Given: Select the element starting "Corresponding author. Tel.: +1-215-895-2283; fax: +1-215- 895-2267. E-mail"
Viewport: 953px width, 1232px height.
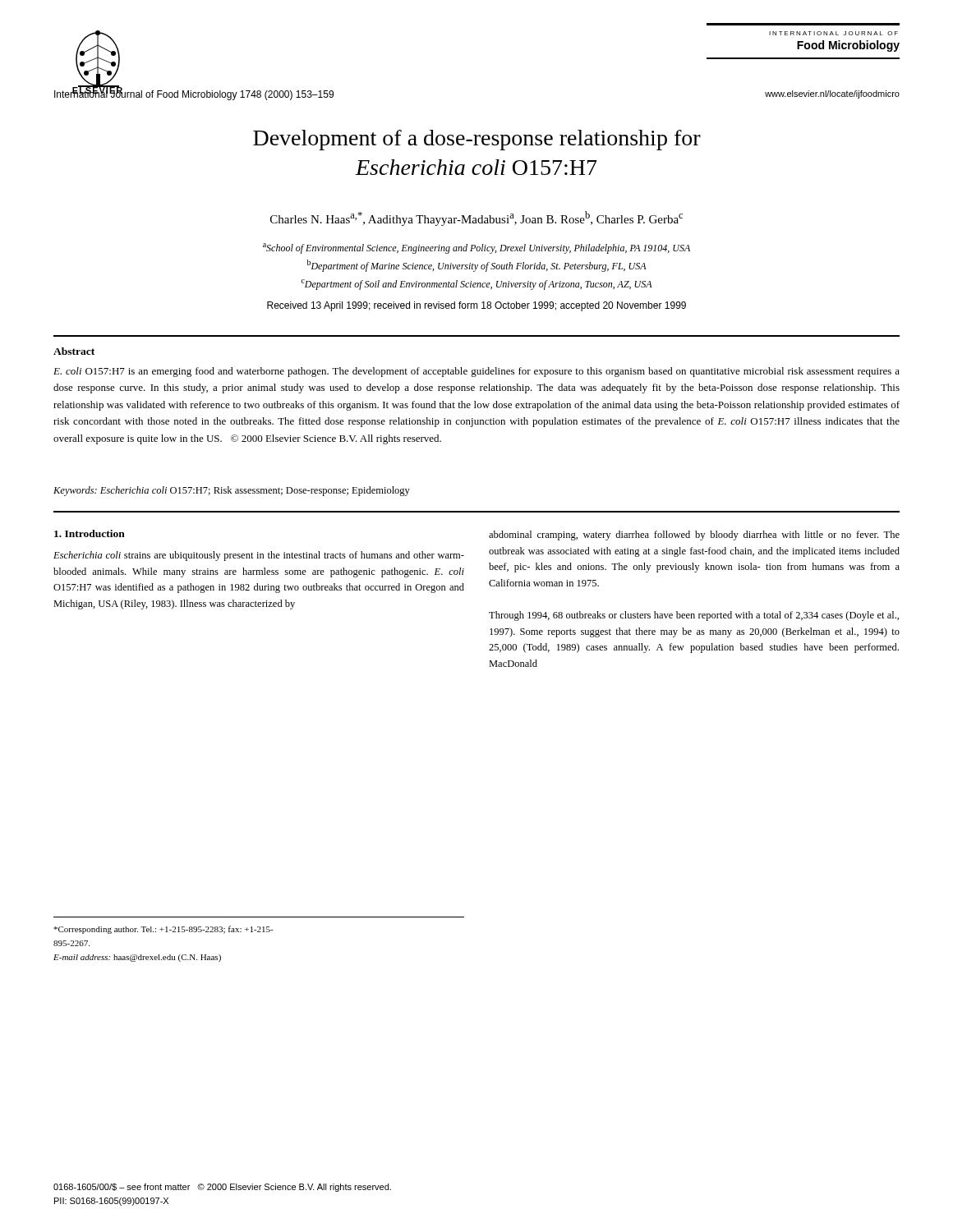Looking at the screenshot, I should [259, 943].
